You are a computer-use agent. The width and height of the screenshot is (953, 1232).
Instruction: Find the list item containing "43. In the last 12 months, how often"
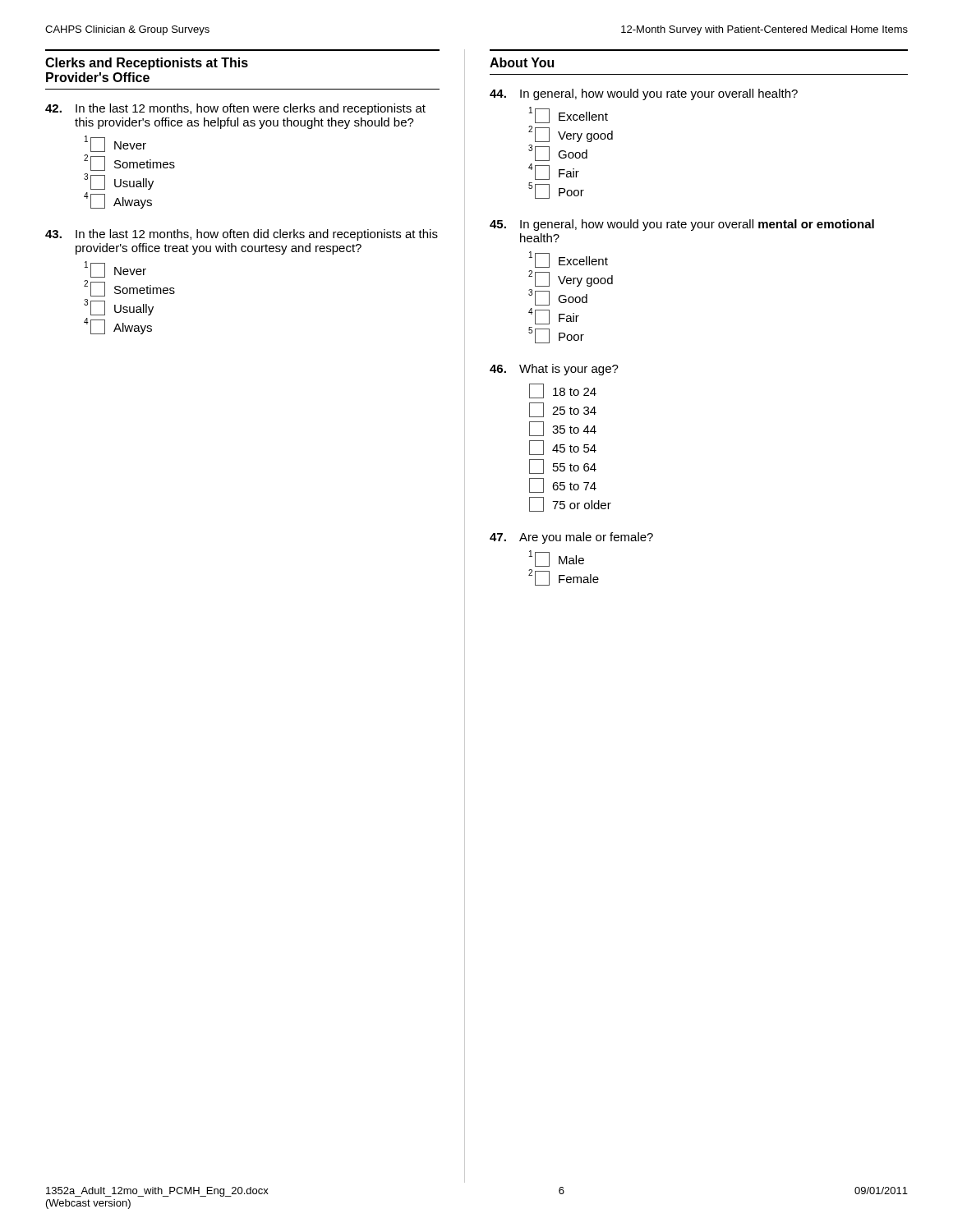tap(242, 235)
